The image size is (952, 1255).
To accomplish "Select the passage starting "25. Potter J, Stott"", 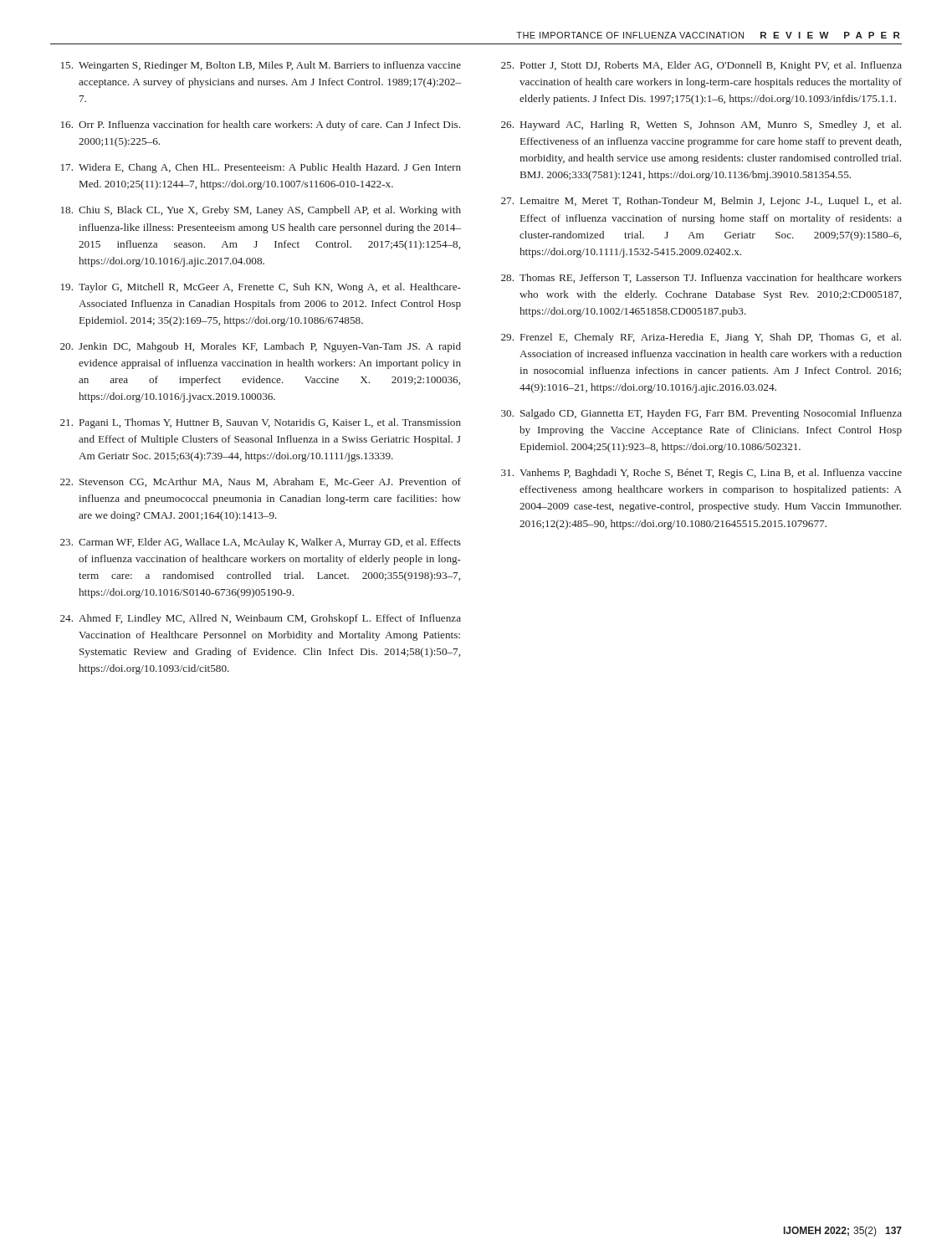I will pos(696,82).
